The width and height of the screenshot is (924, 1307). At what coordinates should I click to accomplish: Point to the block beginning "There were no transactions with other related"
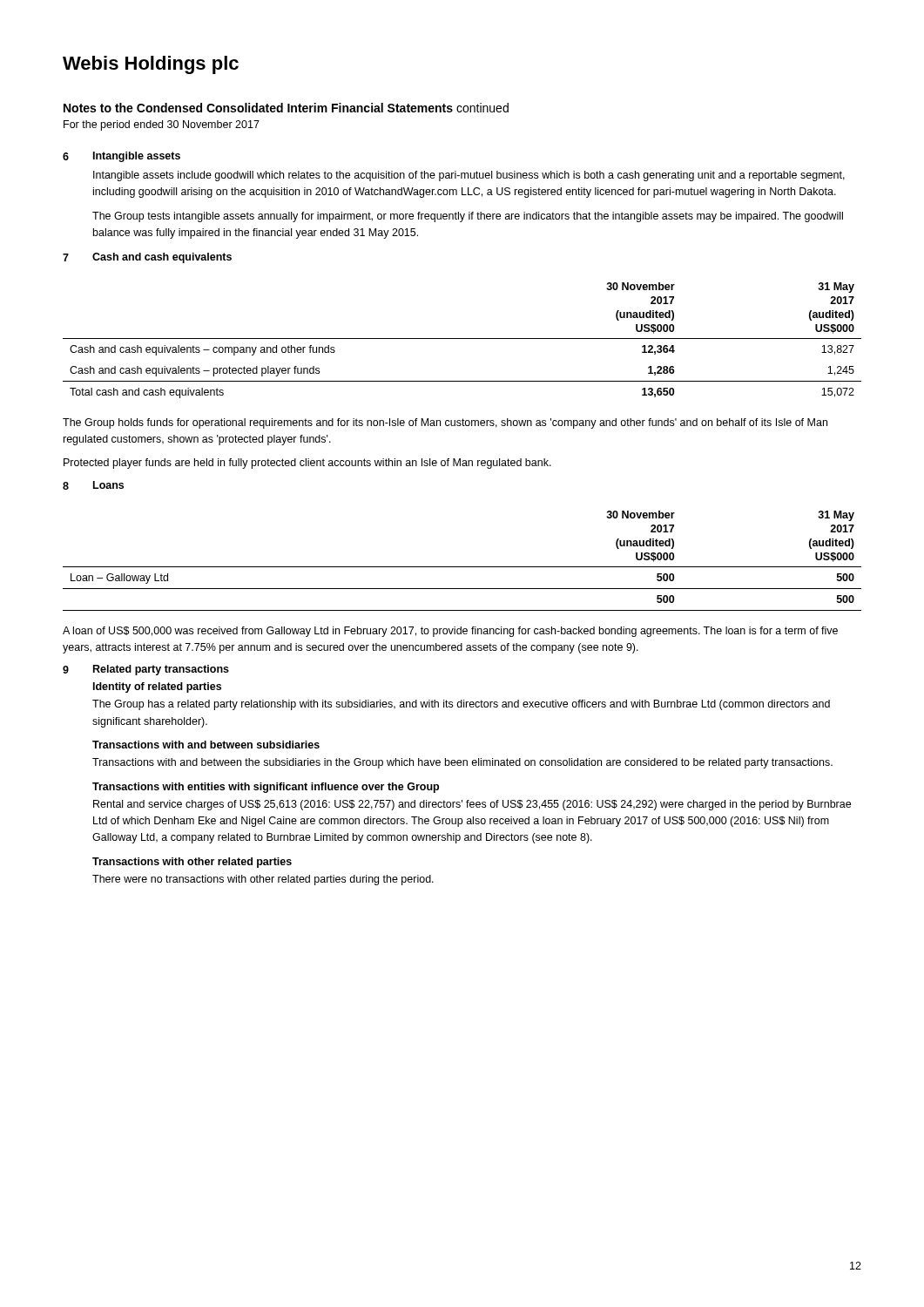click(263, 879)
